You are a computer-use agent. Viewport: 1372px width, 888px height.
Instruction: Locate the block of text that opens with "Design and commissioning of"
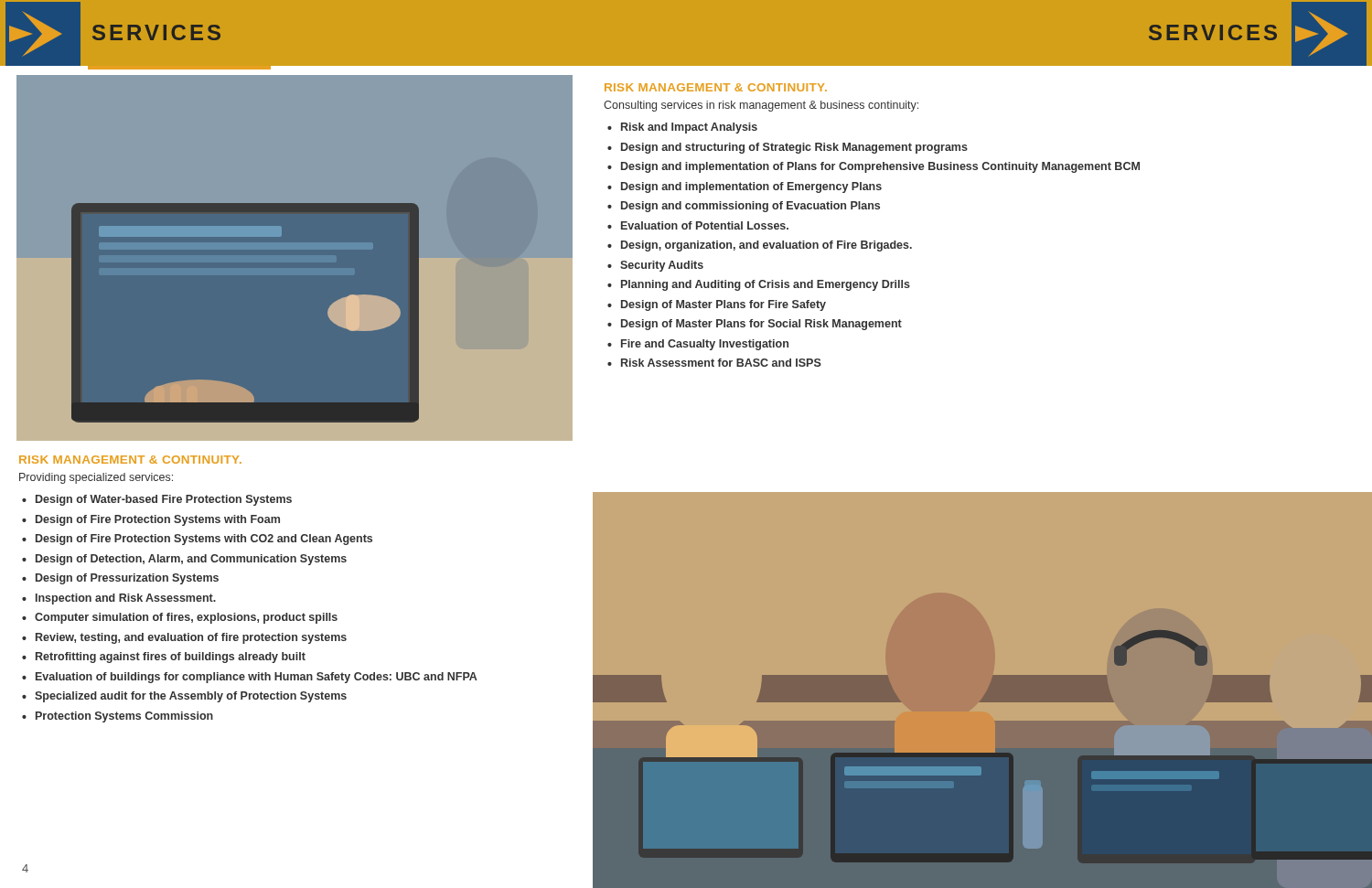pos(750,206)
